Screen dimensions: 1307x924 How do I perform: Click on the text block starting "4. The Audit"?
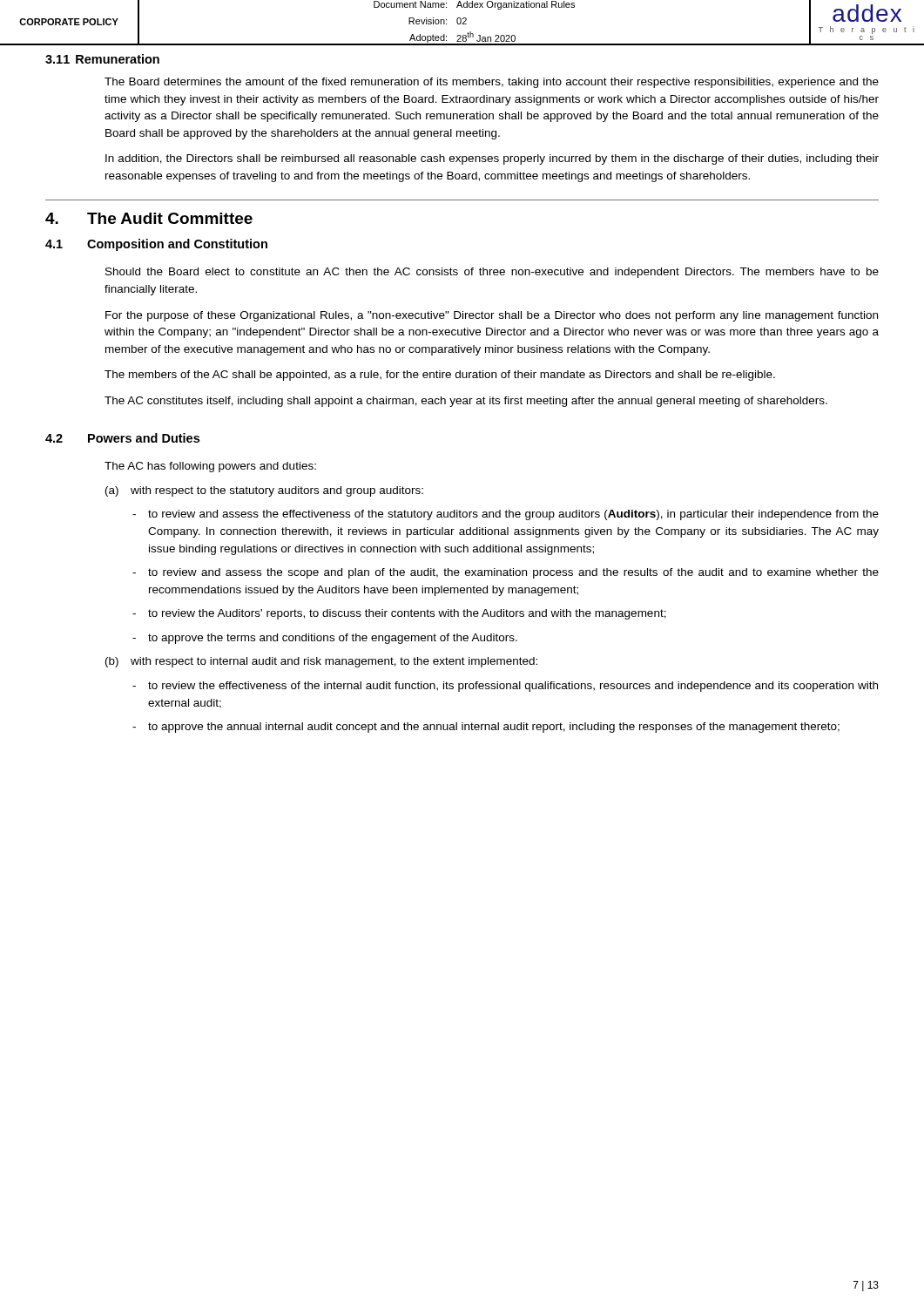click(x=149, y=219)
